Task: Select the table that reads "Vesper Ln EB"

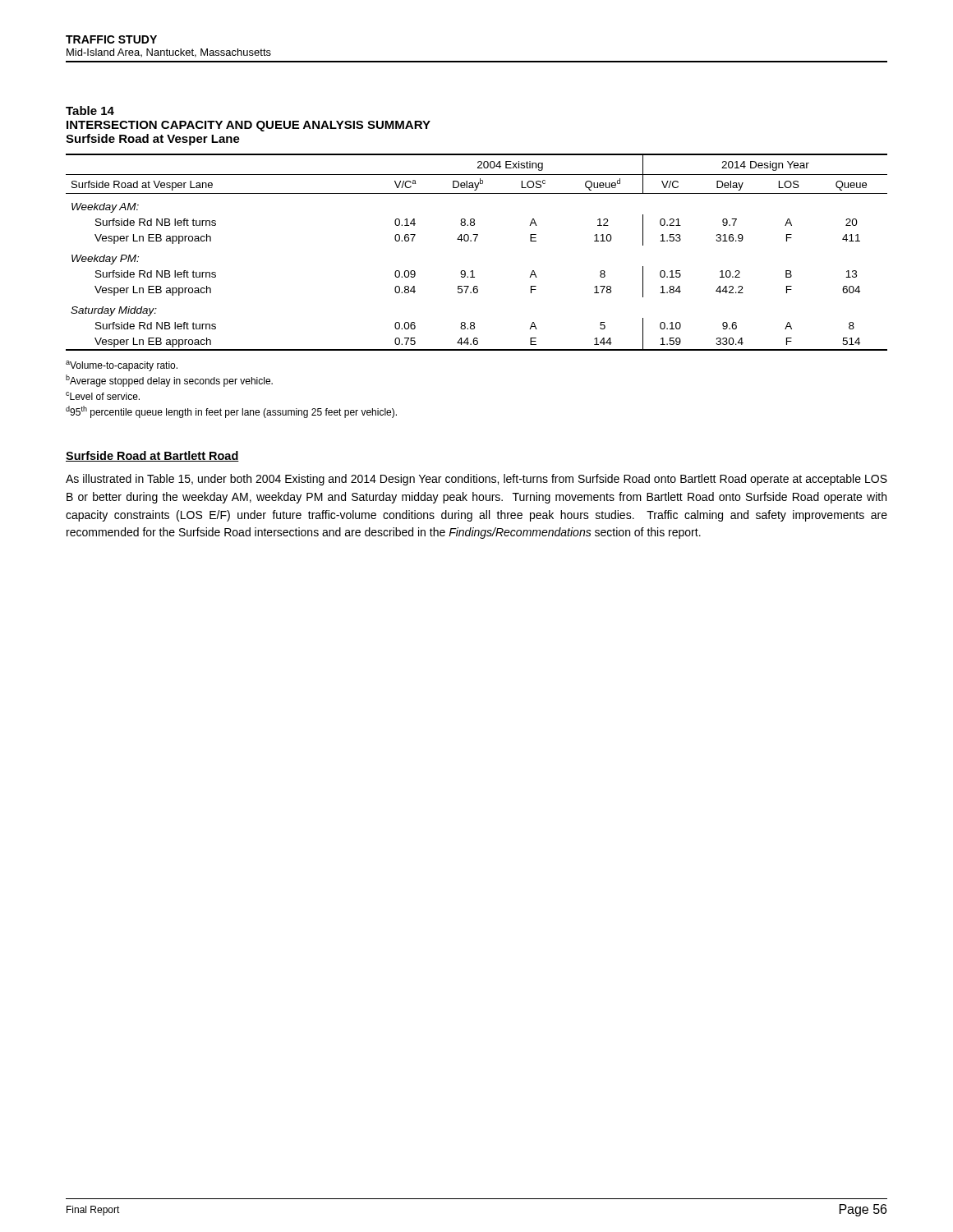Action: [476, 252]
